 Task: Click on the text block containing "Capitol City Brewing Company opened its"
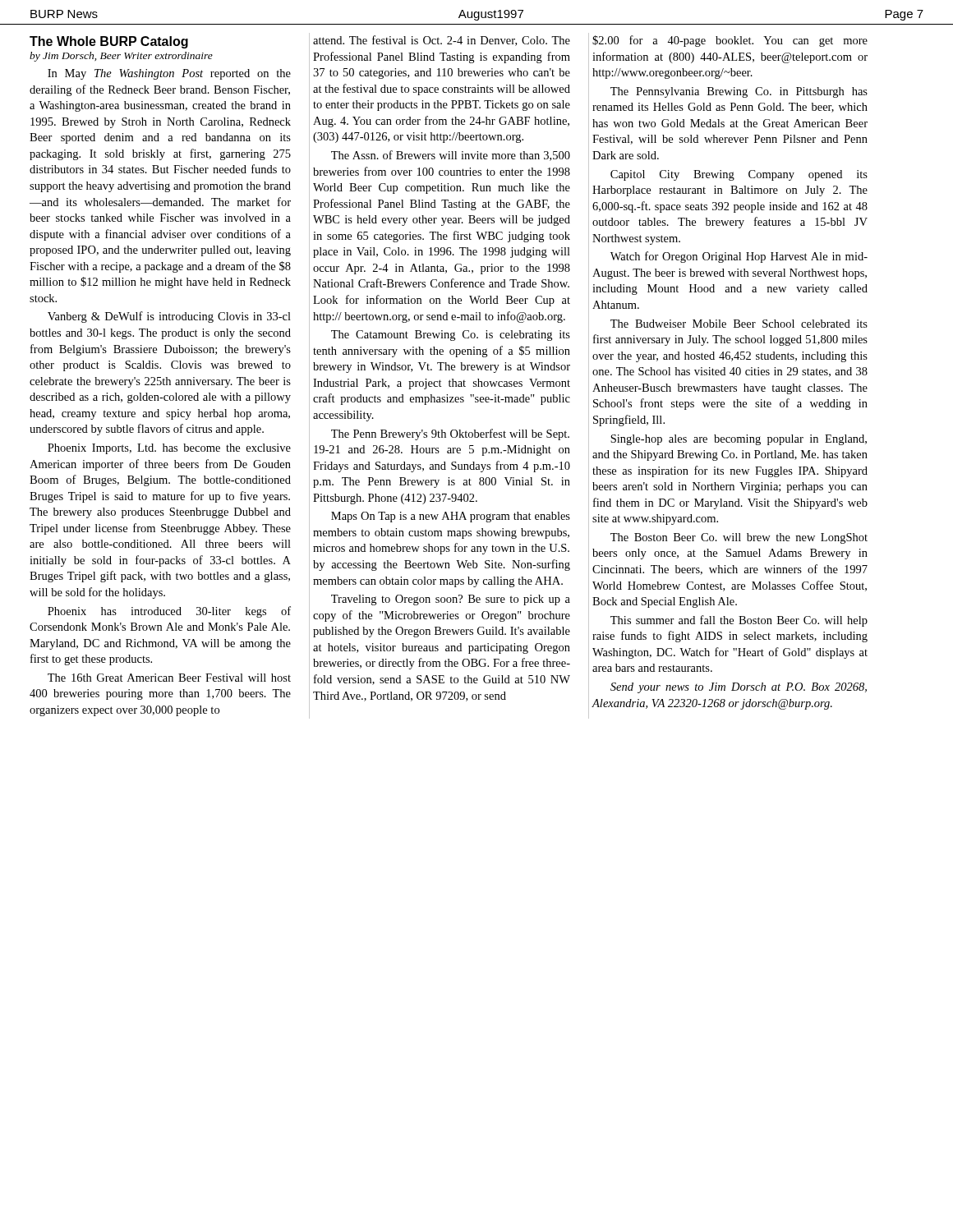point(730,206)
